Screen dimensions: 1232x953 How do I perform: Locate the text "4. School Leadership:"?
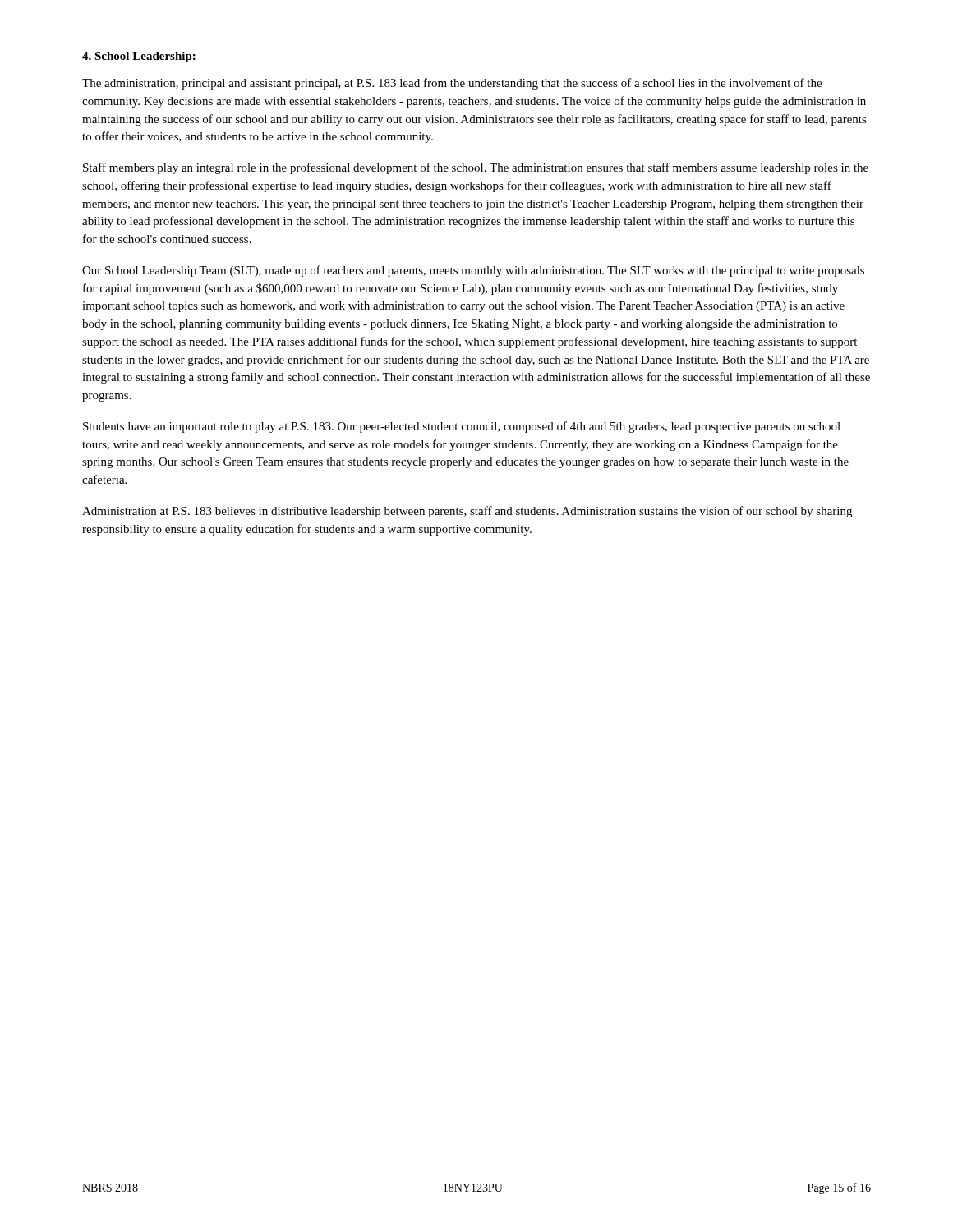coord(139,56)
